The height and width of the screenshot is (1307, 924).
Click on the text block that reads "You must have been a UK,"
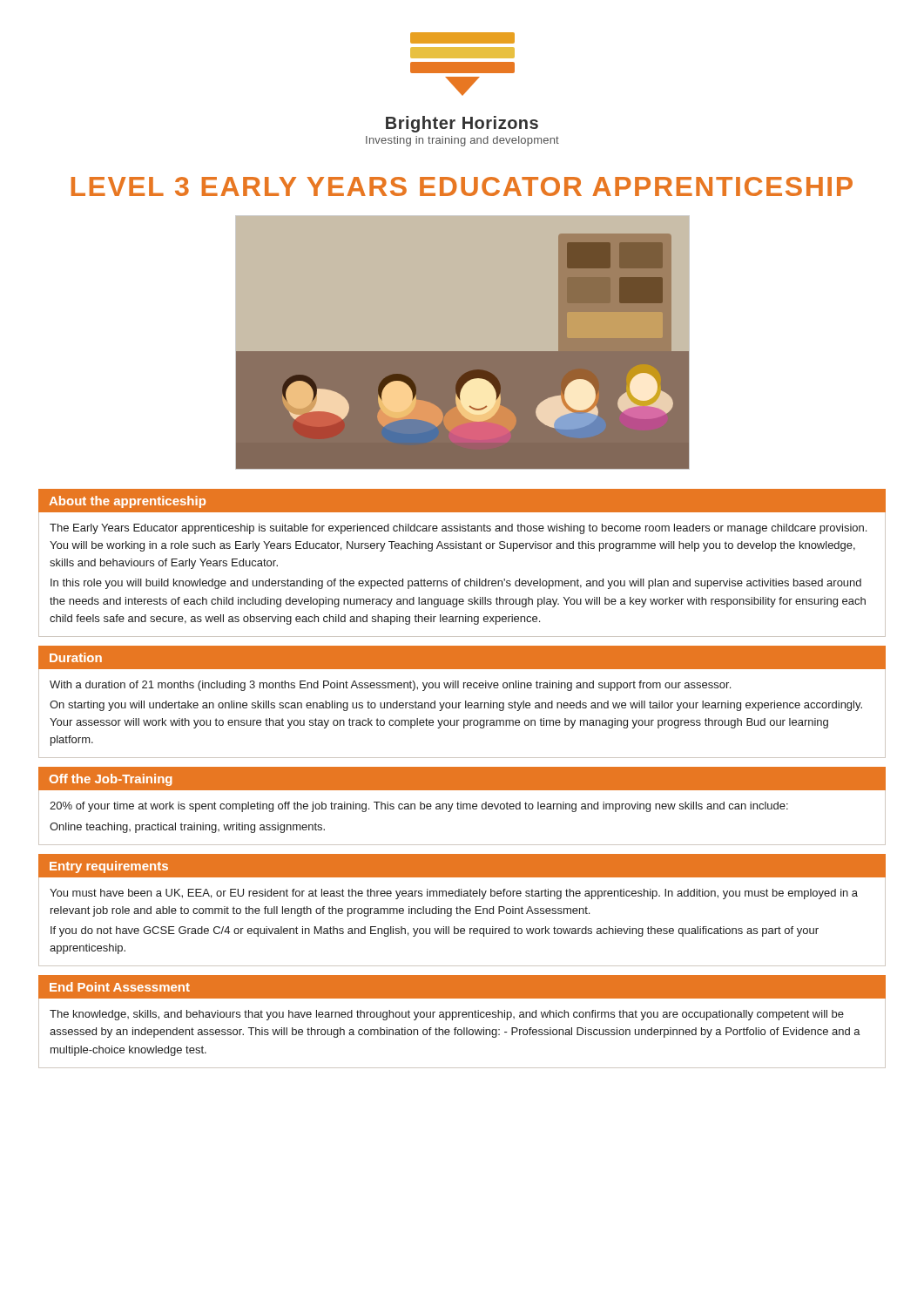(x=462, y=921)
